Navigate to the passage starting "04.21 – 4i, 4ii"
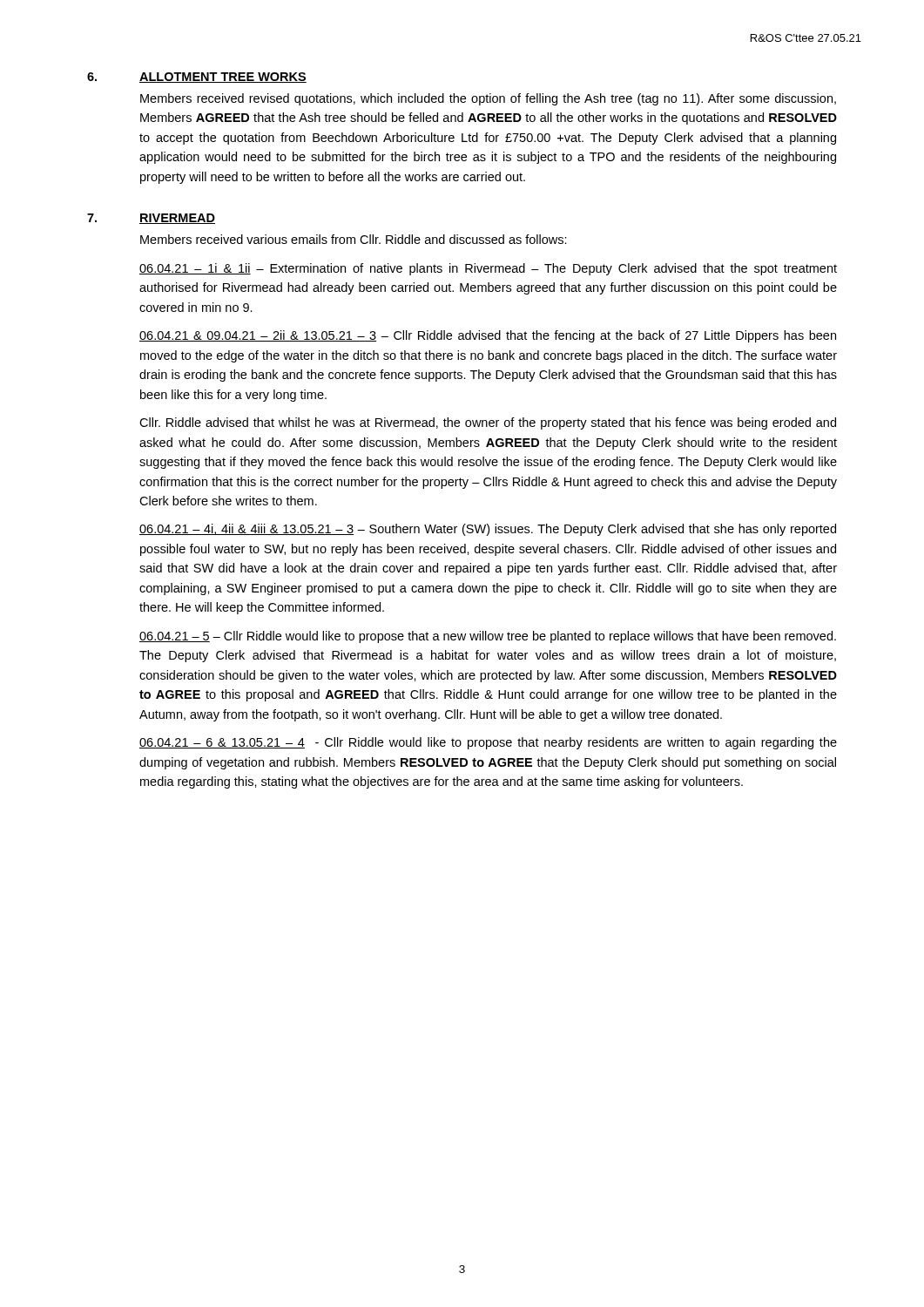 pyautogui.click(x=488, y=568)
